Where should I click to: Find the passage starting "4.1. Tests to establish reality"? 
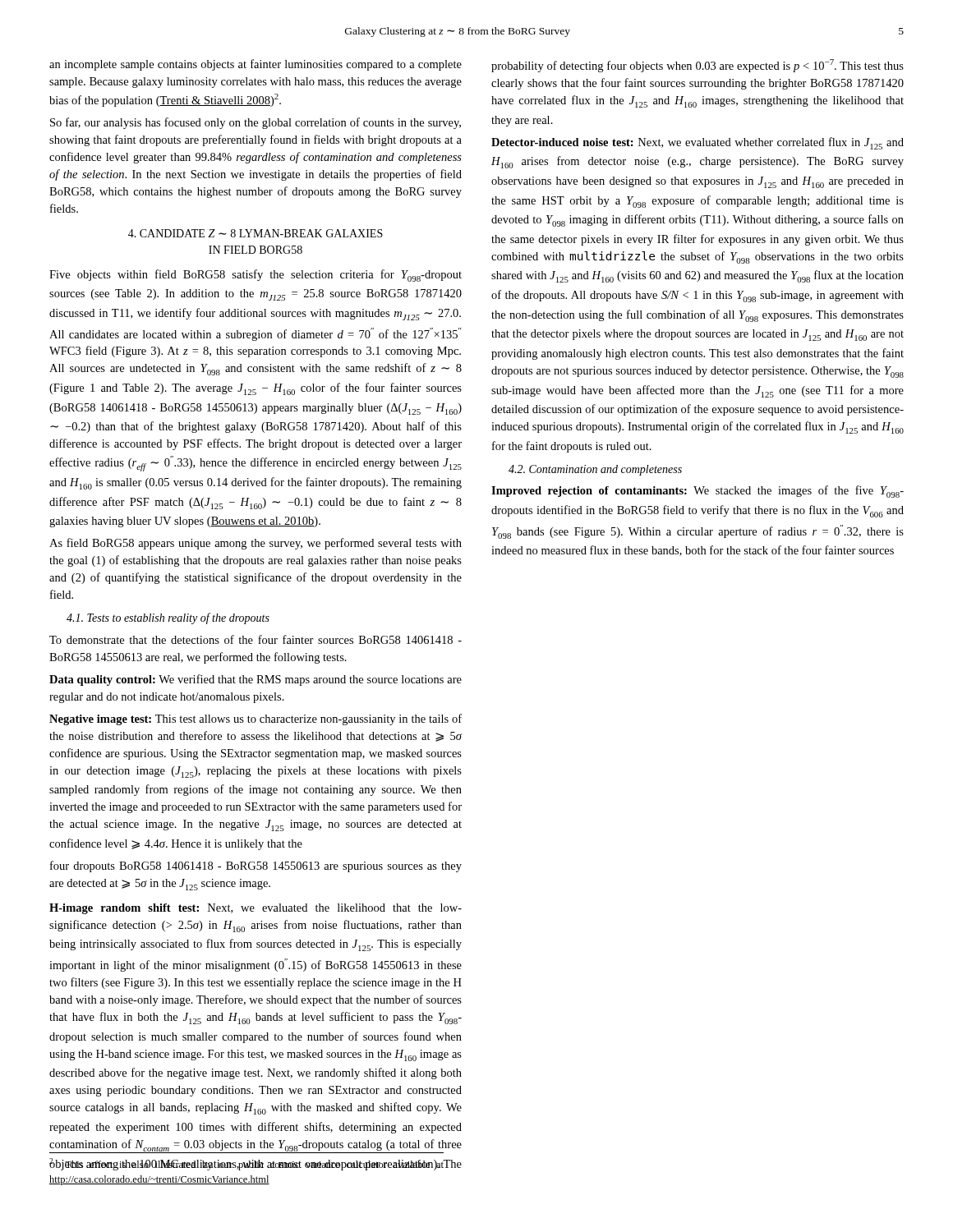pos(255,619)
